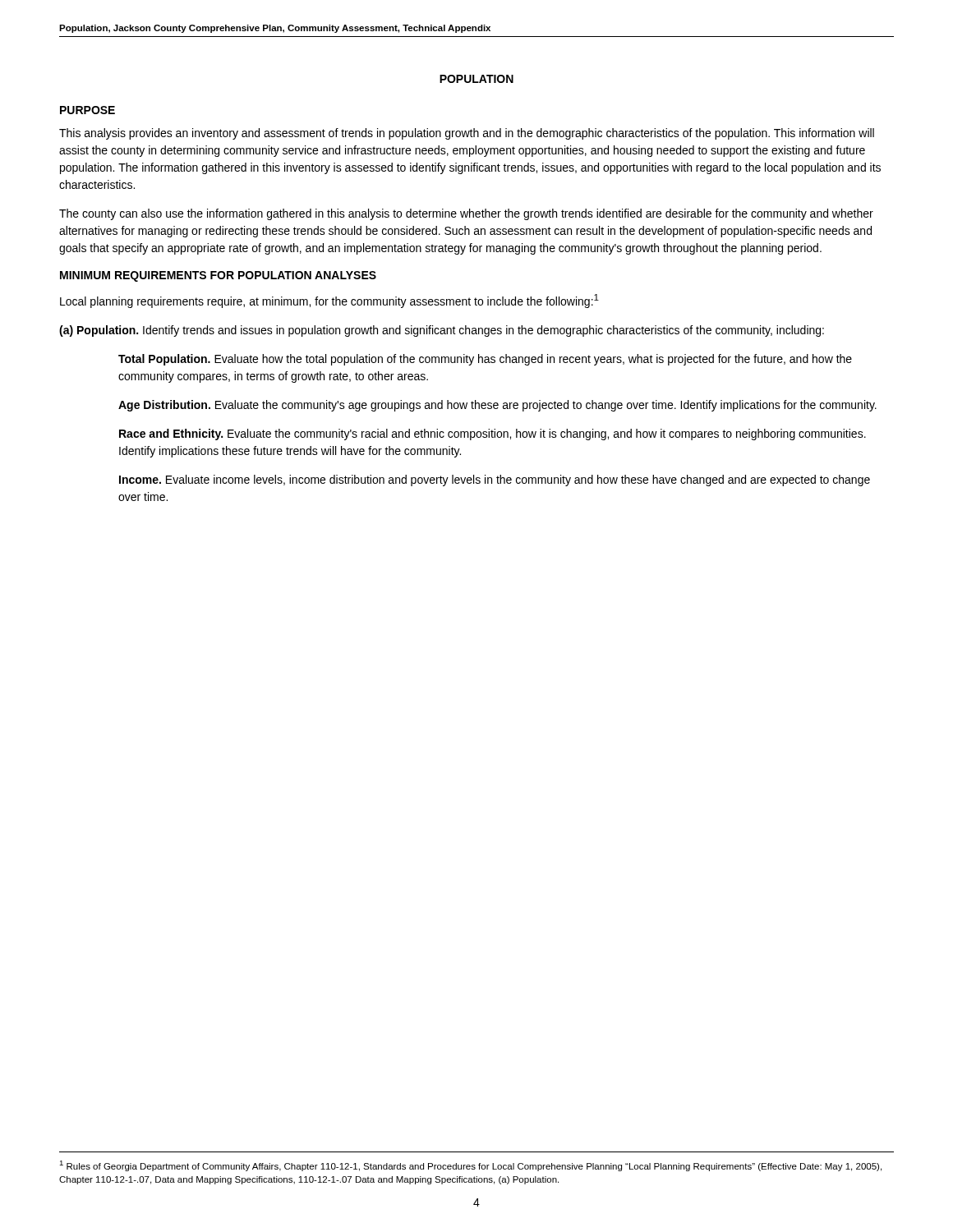Click on the footnote that says "1 Rules of Georgia Department"
Image resolution: width=953 pixels, height=1232 pixels.
[x=471, y=1171]
